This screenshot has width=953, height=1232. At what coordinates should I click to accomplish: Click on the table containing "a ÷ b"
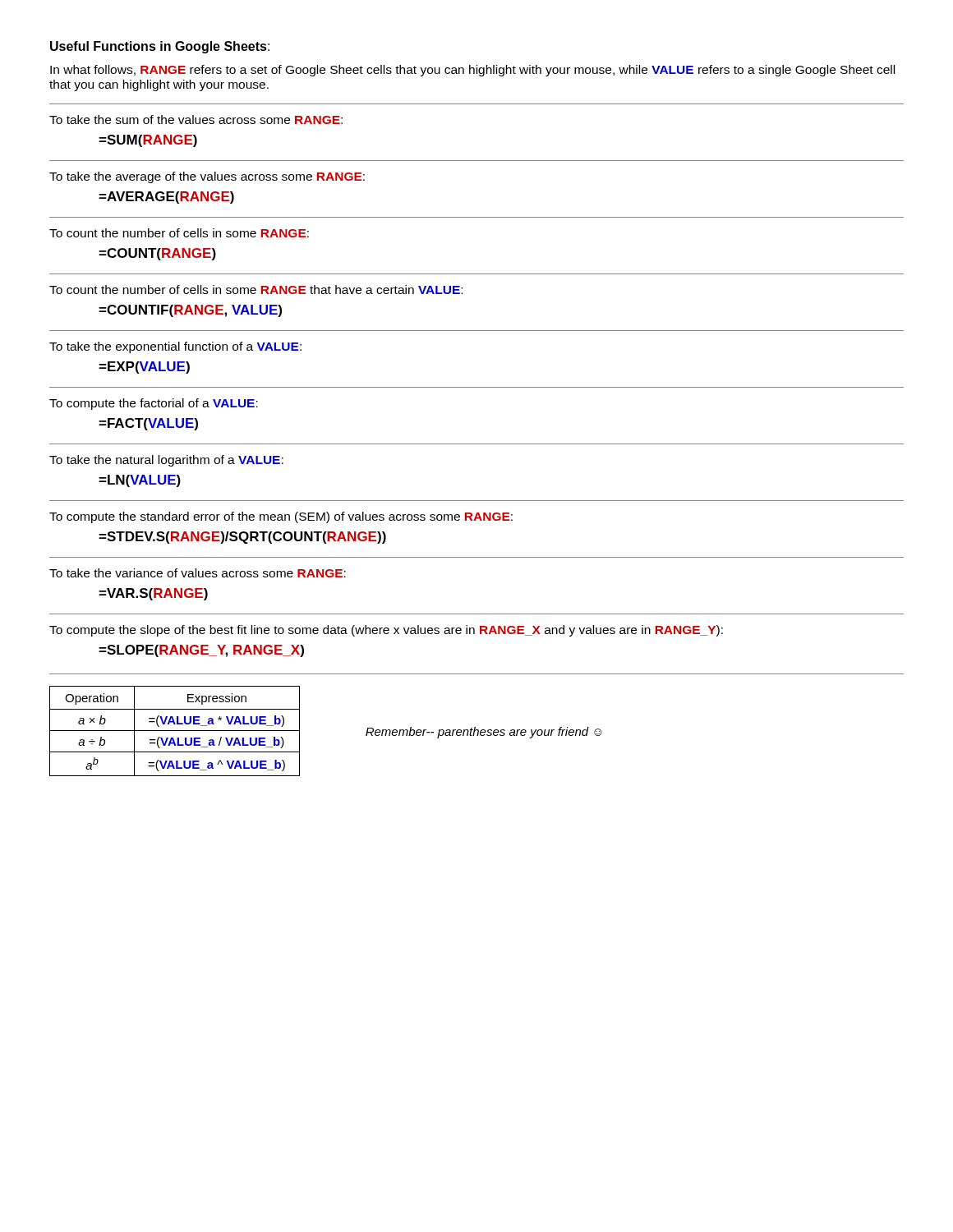[174, 731]
